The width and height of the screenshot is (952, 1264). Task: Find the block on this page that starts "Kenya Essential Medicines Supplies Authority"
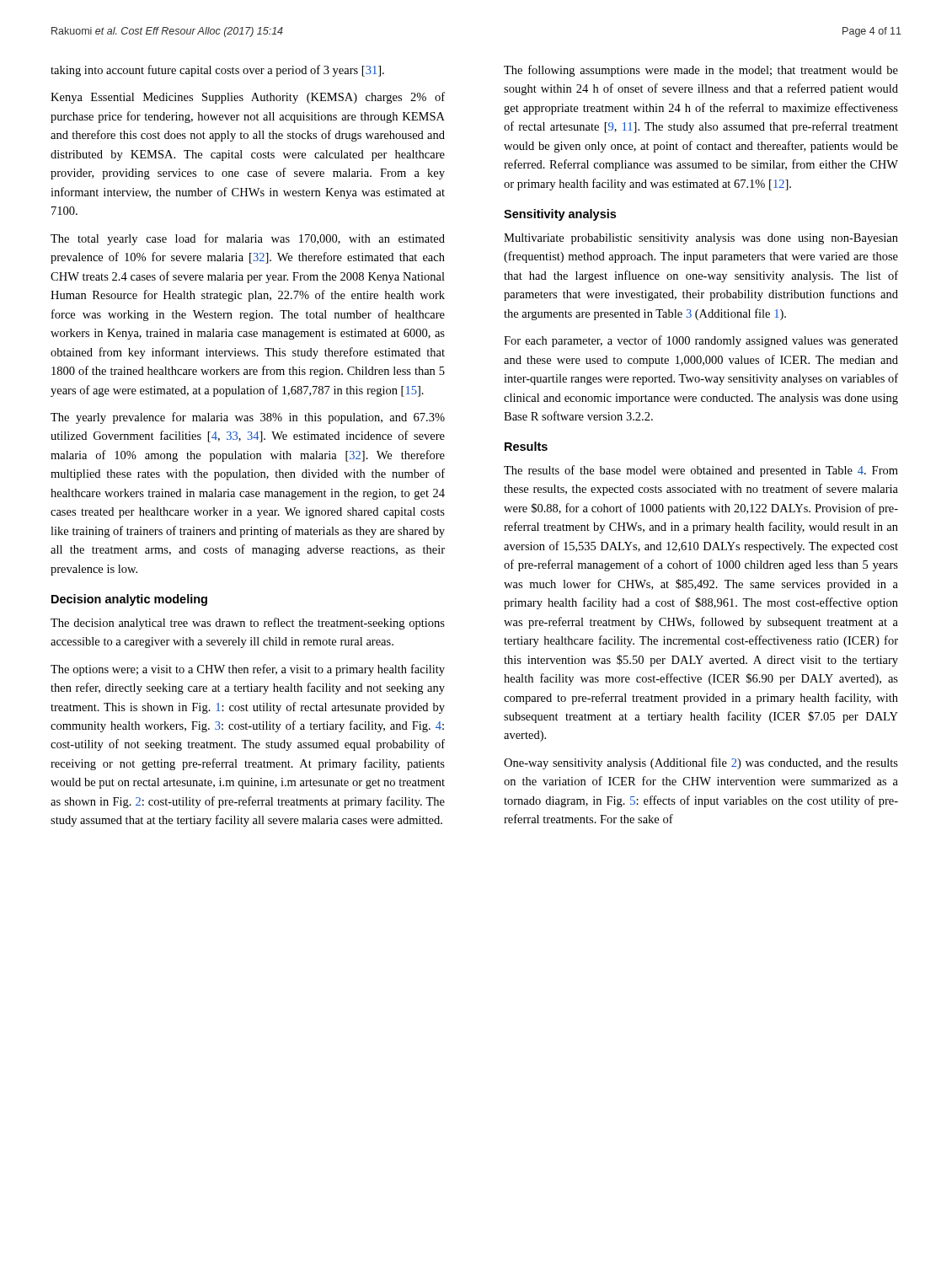click(x=248, y=154)
